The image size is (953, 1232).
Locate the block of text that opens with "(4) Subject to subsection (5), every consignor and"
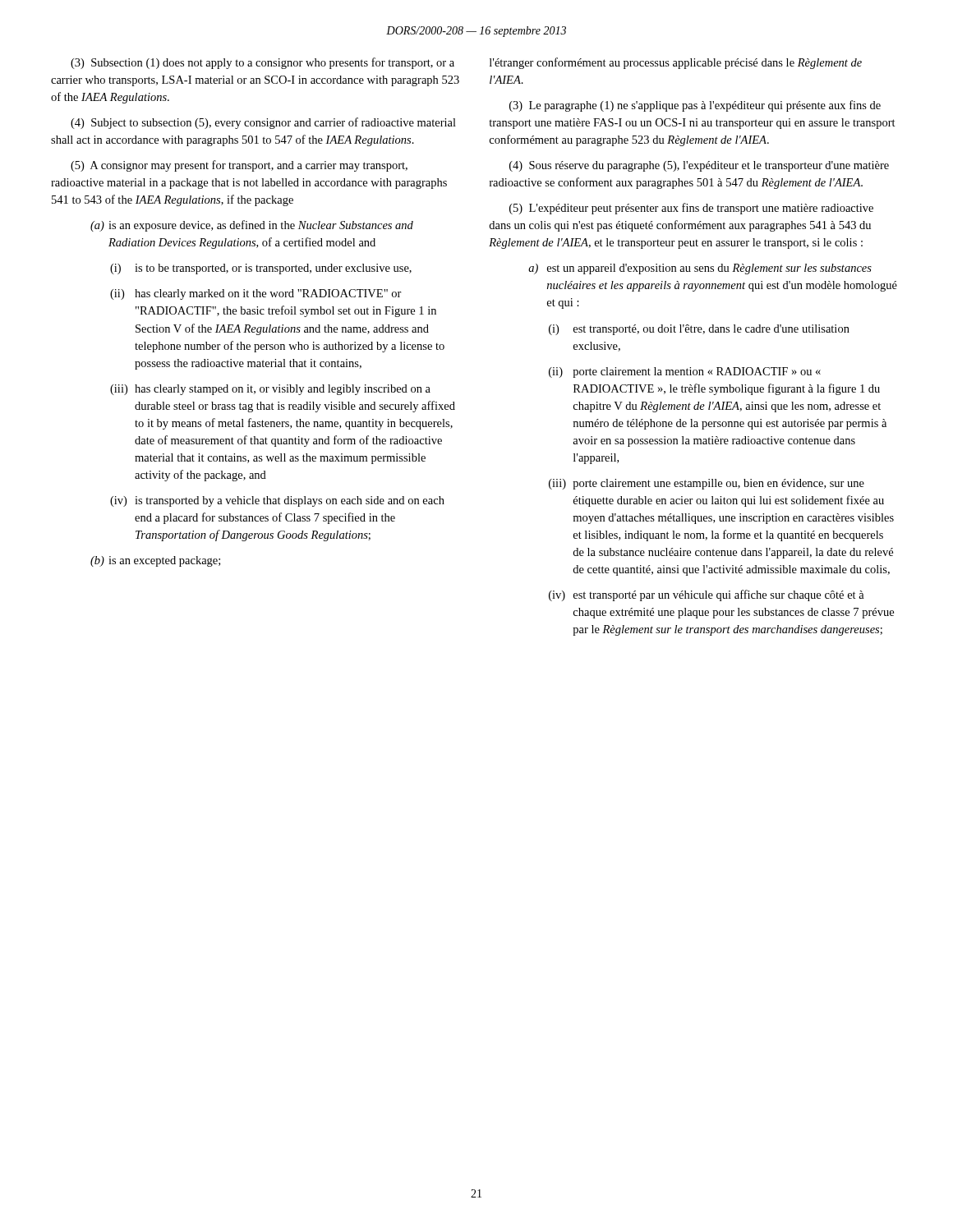[x=253, y=131]
